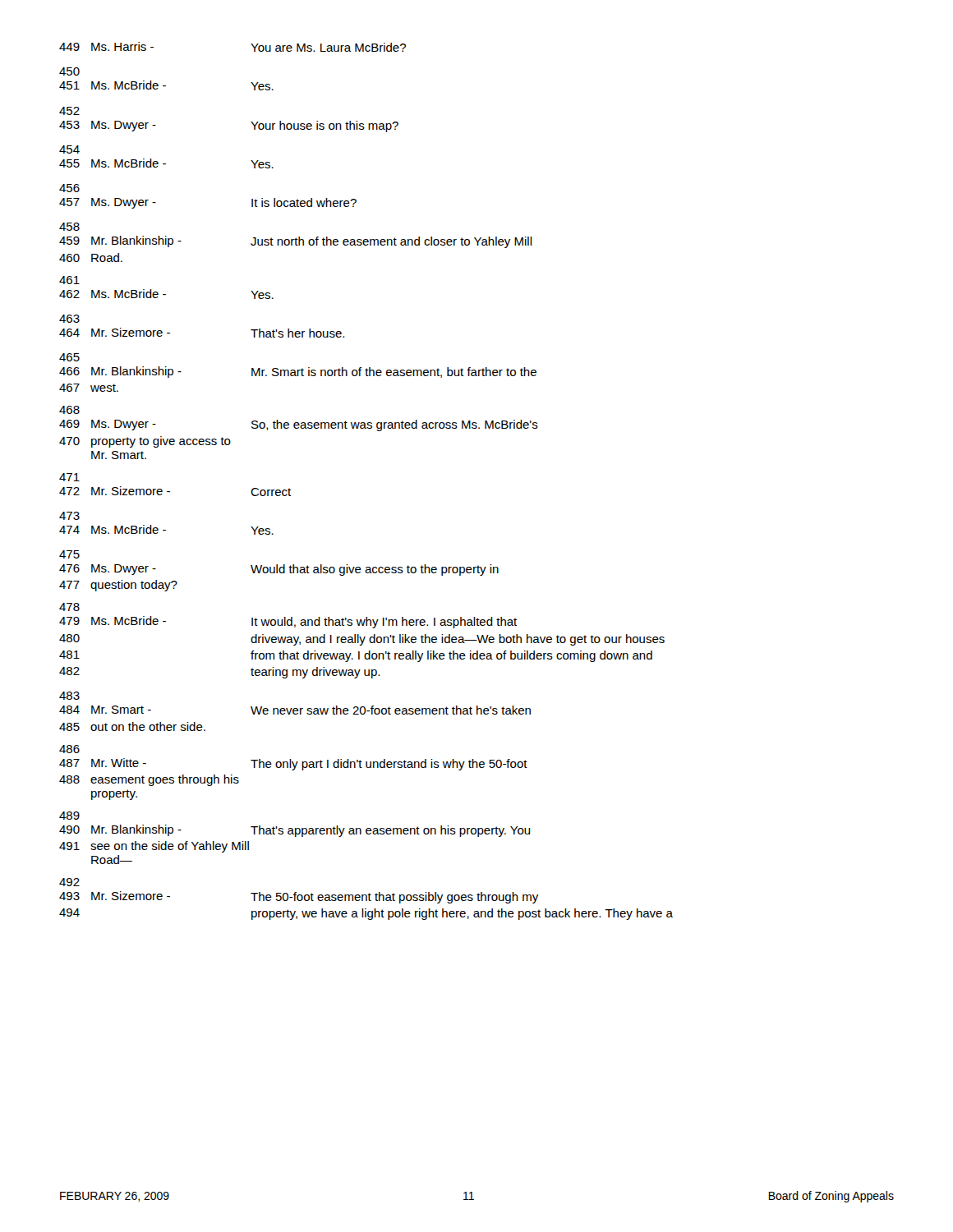Find the list item that says "490 Mr. Blankinship -"
This screenshot has width=953, height=1232.
[295, 831]
